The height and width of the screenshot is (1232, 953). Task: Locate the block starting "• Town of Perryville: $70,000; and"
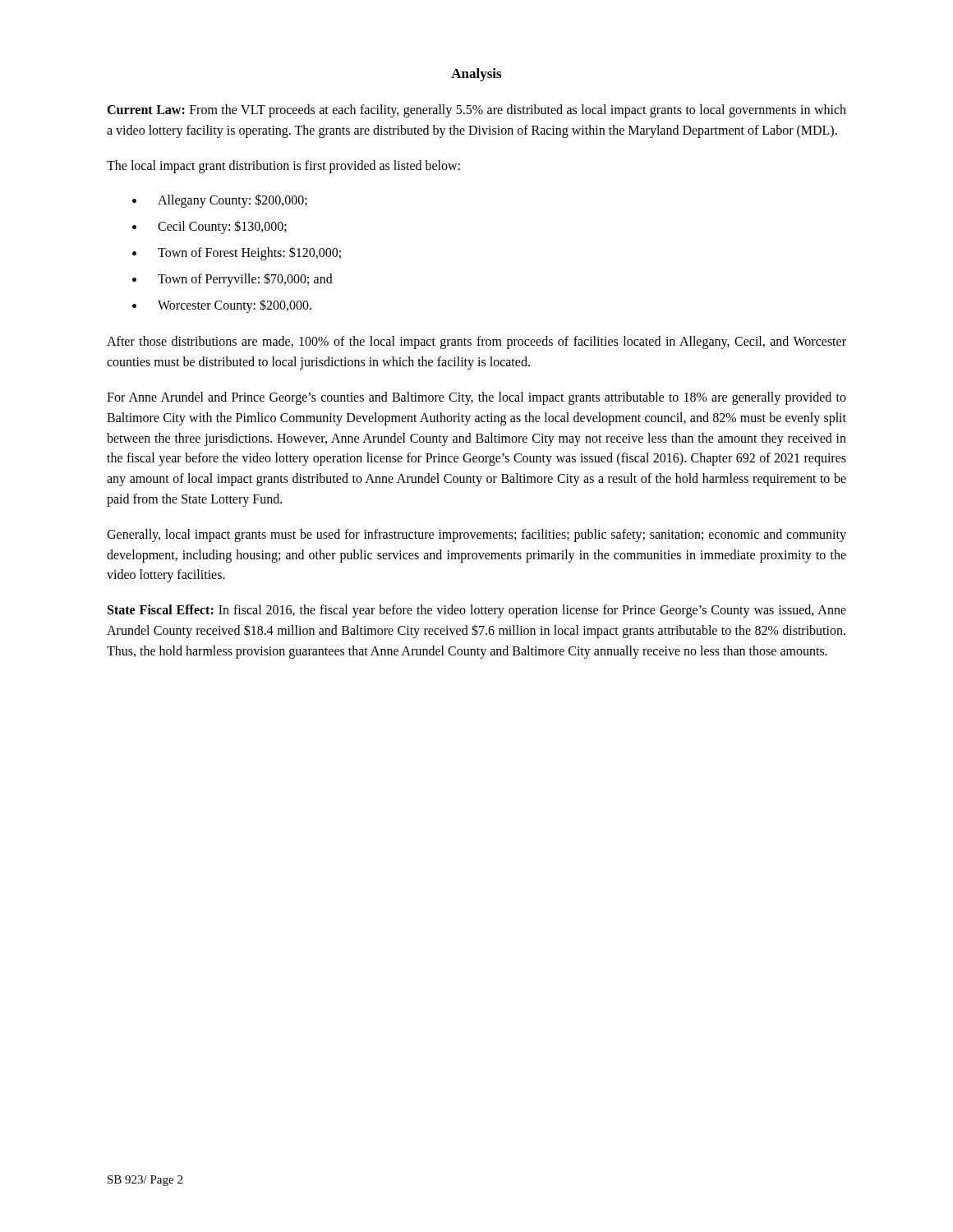click(232, 280)
